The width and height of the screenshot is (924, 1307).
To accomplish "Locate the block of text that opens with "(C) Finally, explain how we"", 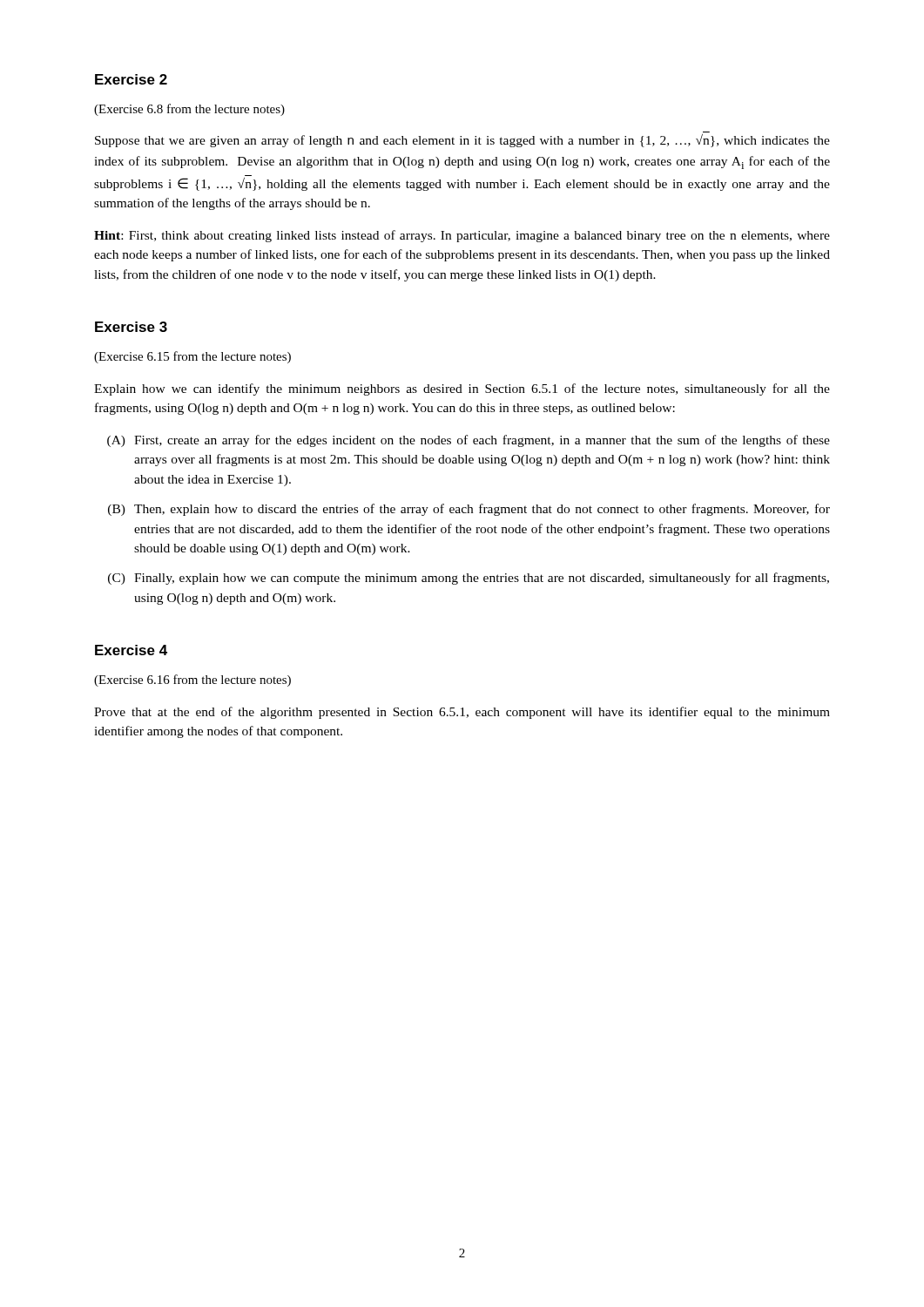I will pos(462,588).
